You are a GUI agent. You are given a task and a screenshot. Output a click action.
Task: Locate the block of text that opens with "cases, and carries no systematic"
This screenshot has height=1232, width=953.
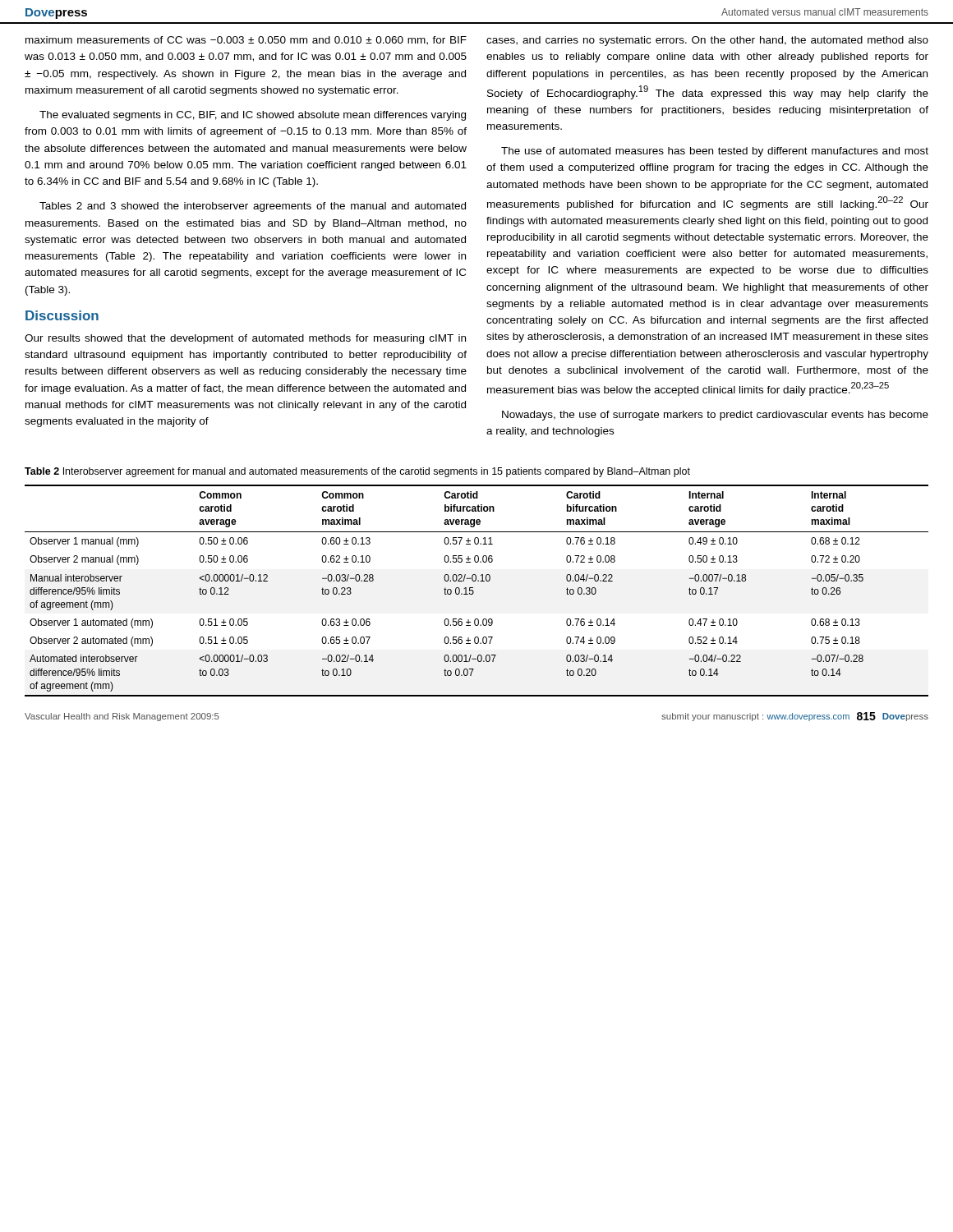point(707,83)
